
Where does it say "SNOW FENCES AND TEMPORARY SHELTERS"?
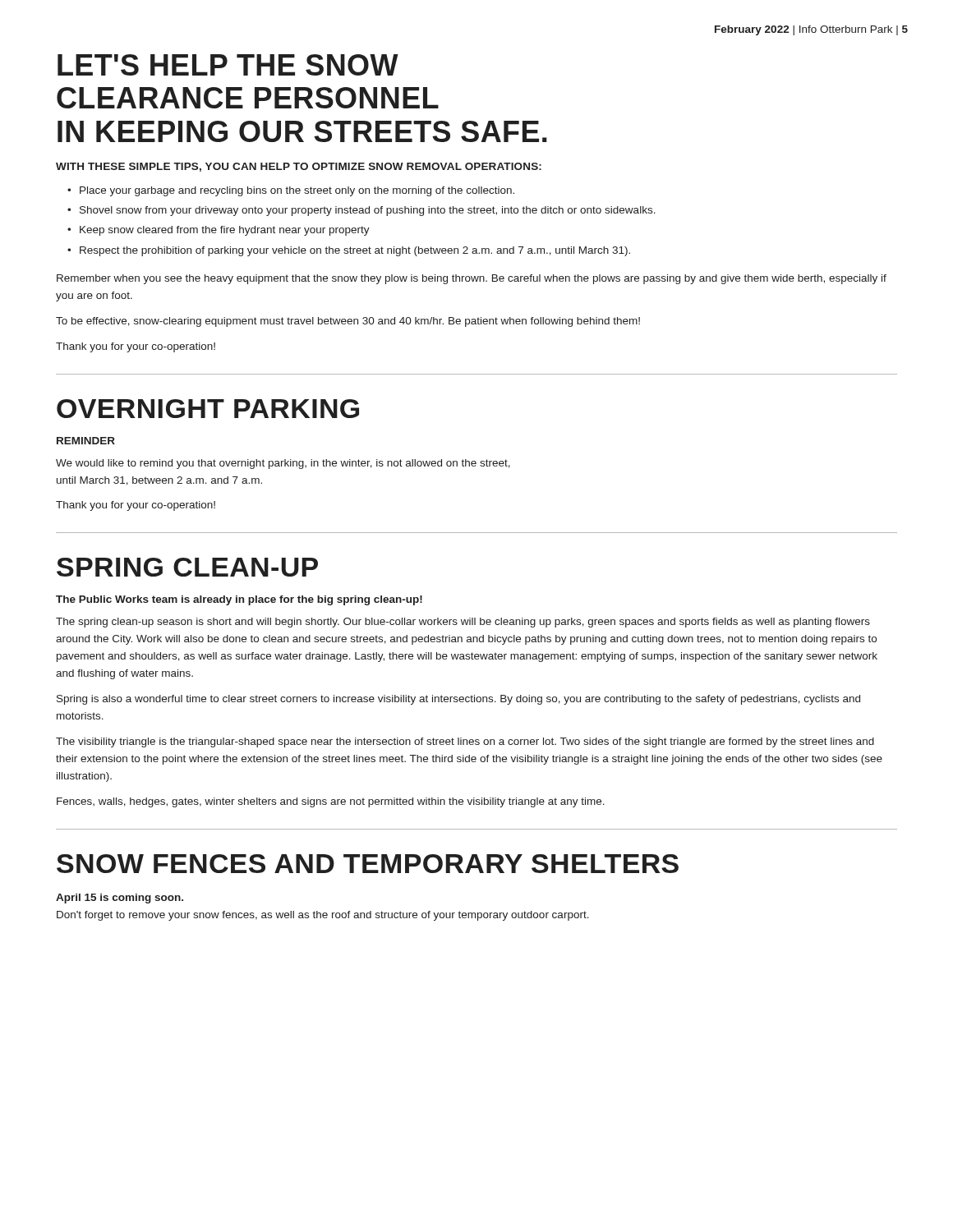[x=476, y=863]
